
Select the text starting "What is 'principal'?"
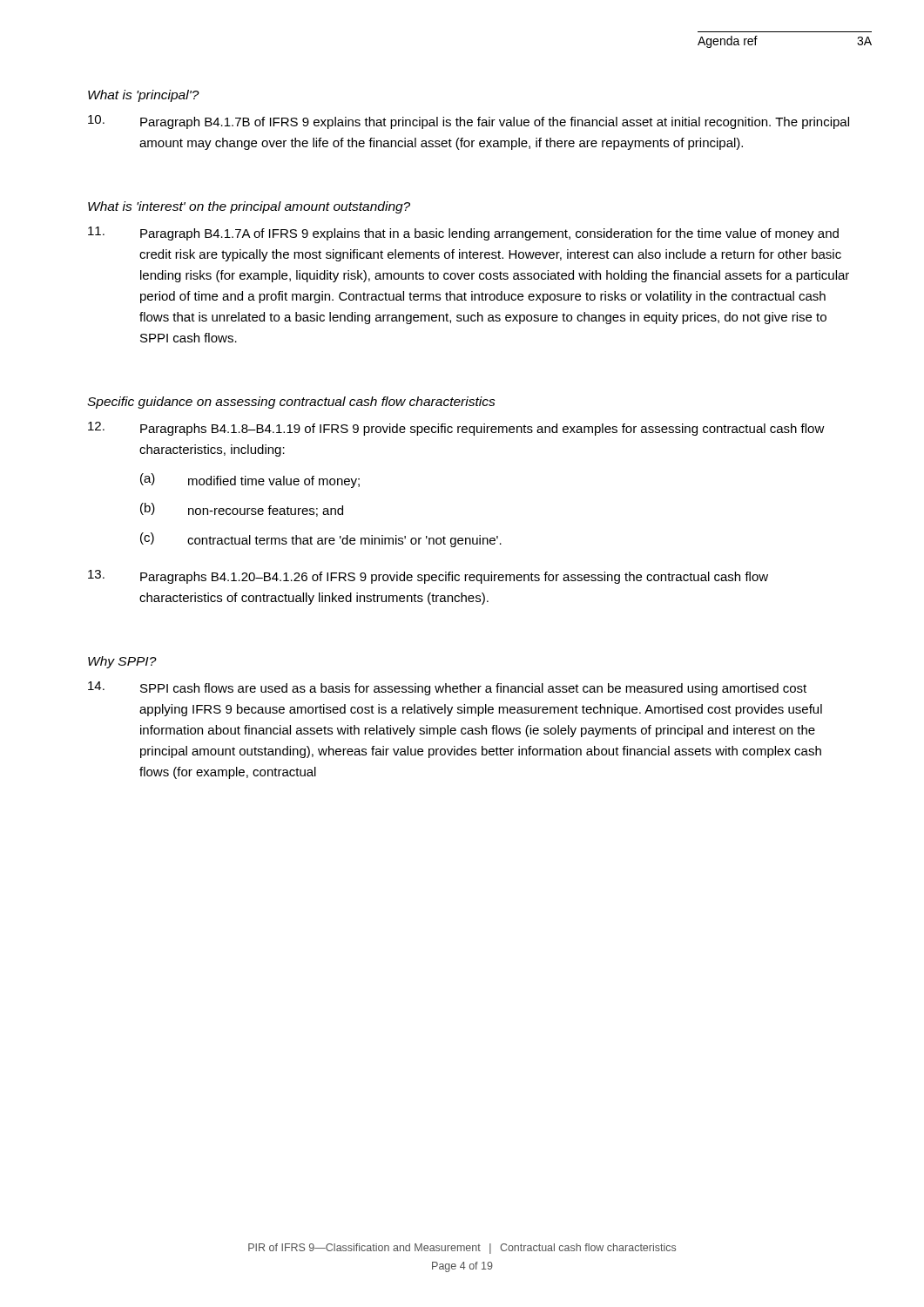pos(143,95)
